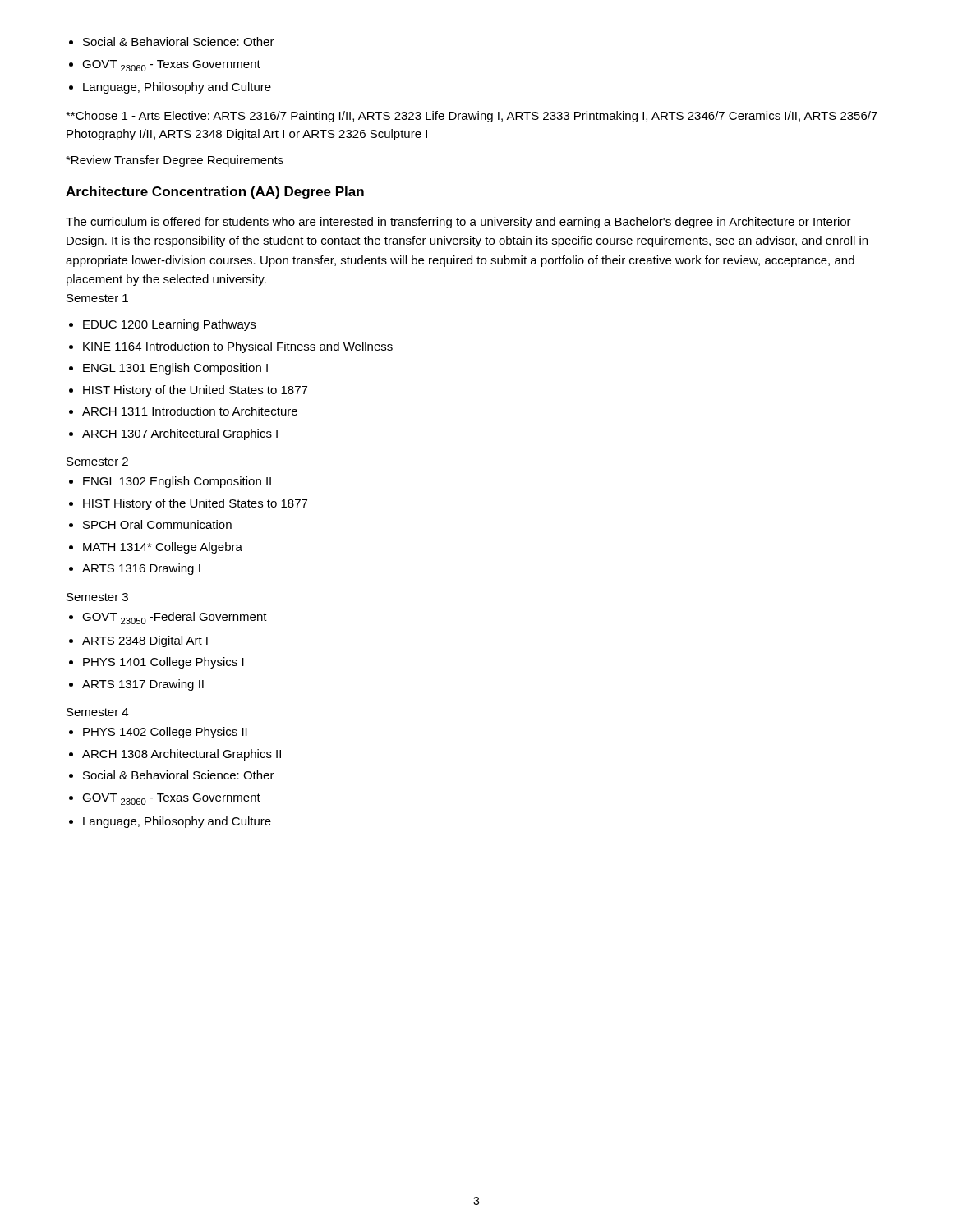Find the text block starting "PHYS 1401 College Physics I"
Viewport: 953px width, 1232px height.
point(157,663)
